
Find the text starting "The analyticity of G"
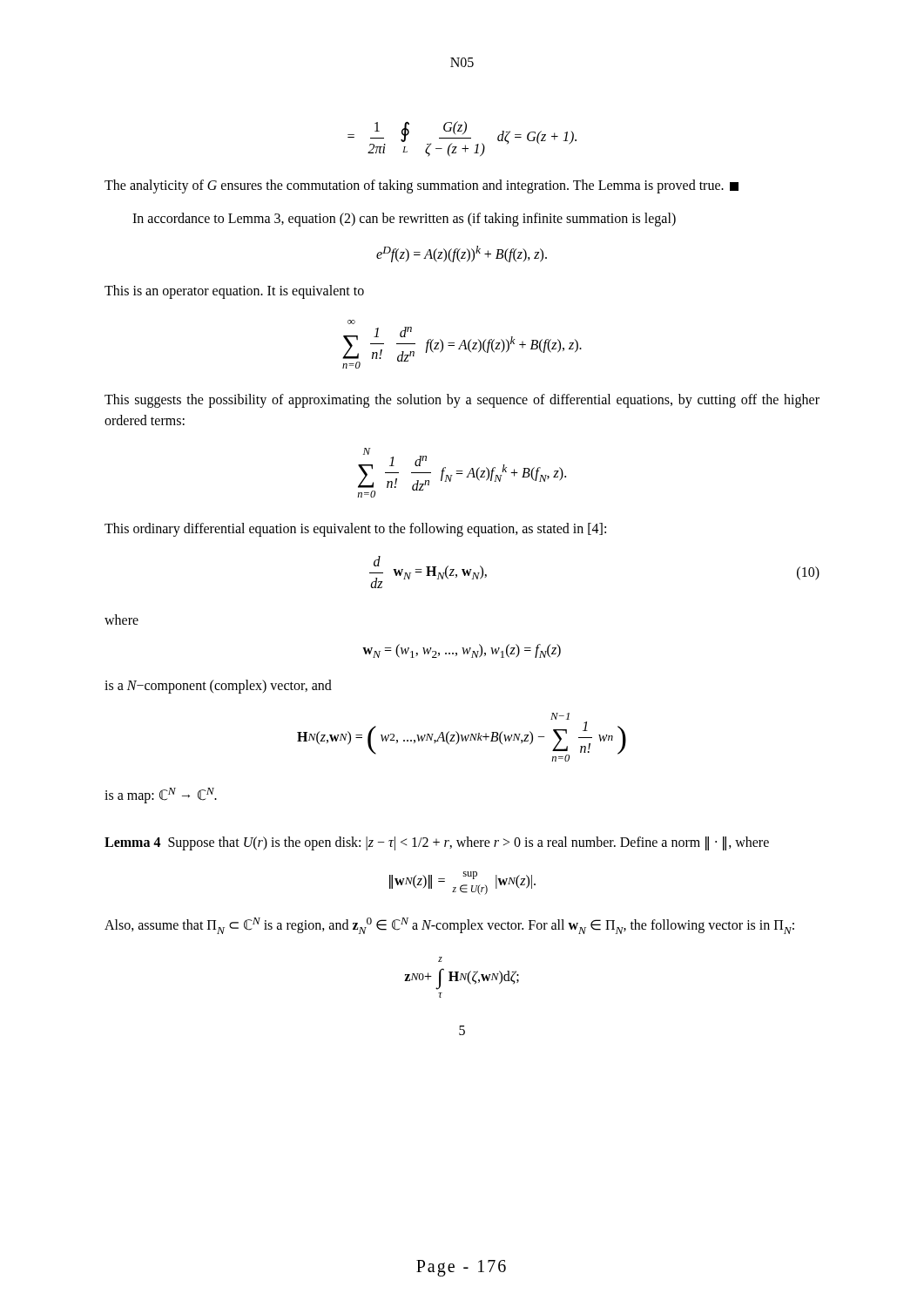tap(421, 185)
